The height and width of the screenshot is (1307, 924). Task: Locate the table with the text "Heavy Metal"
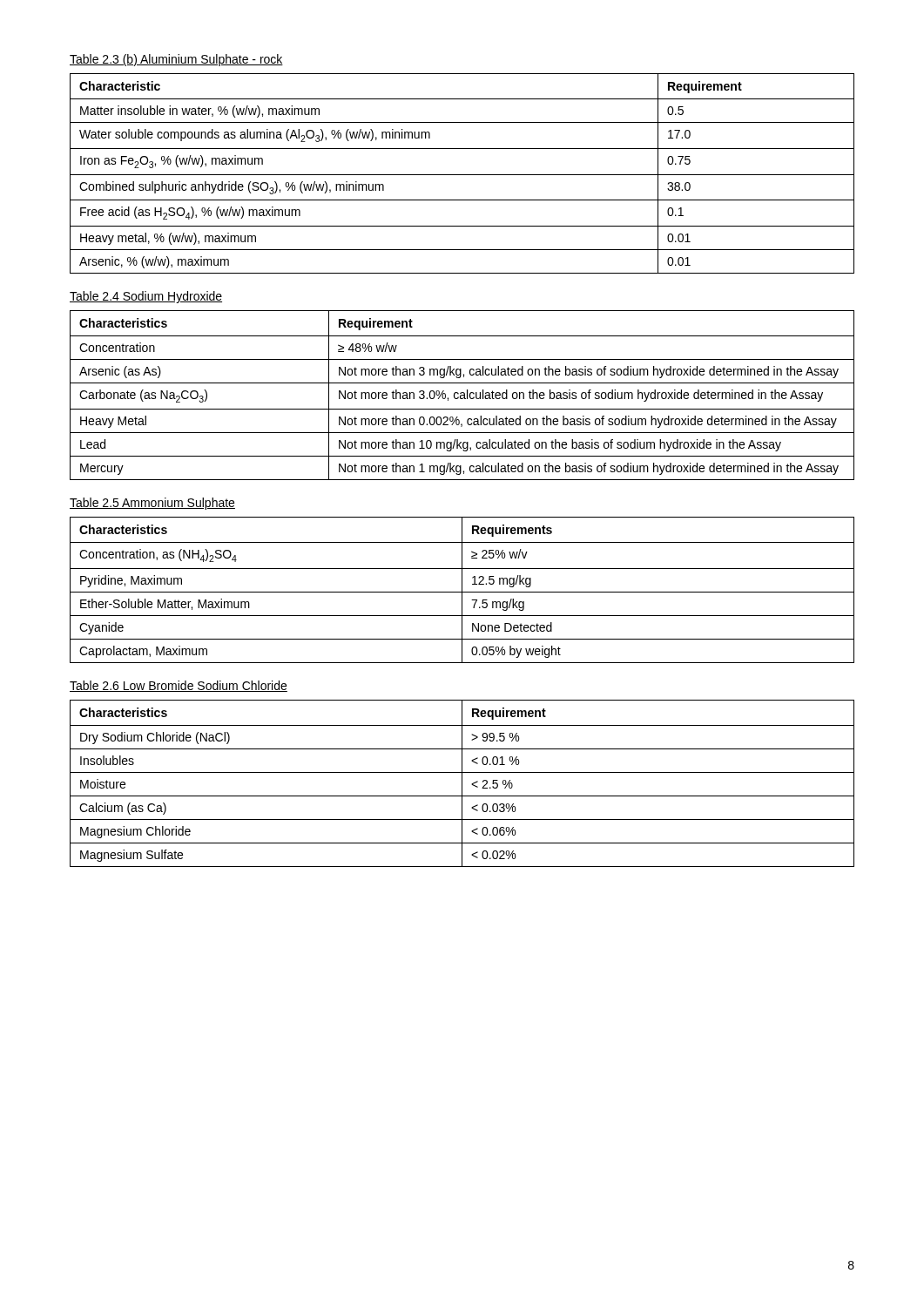pyautogui.click(x=462, y=395)
